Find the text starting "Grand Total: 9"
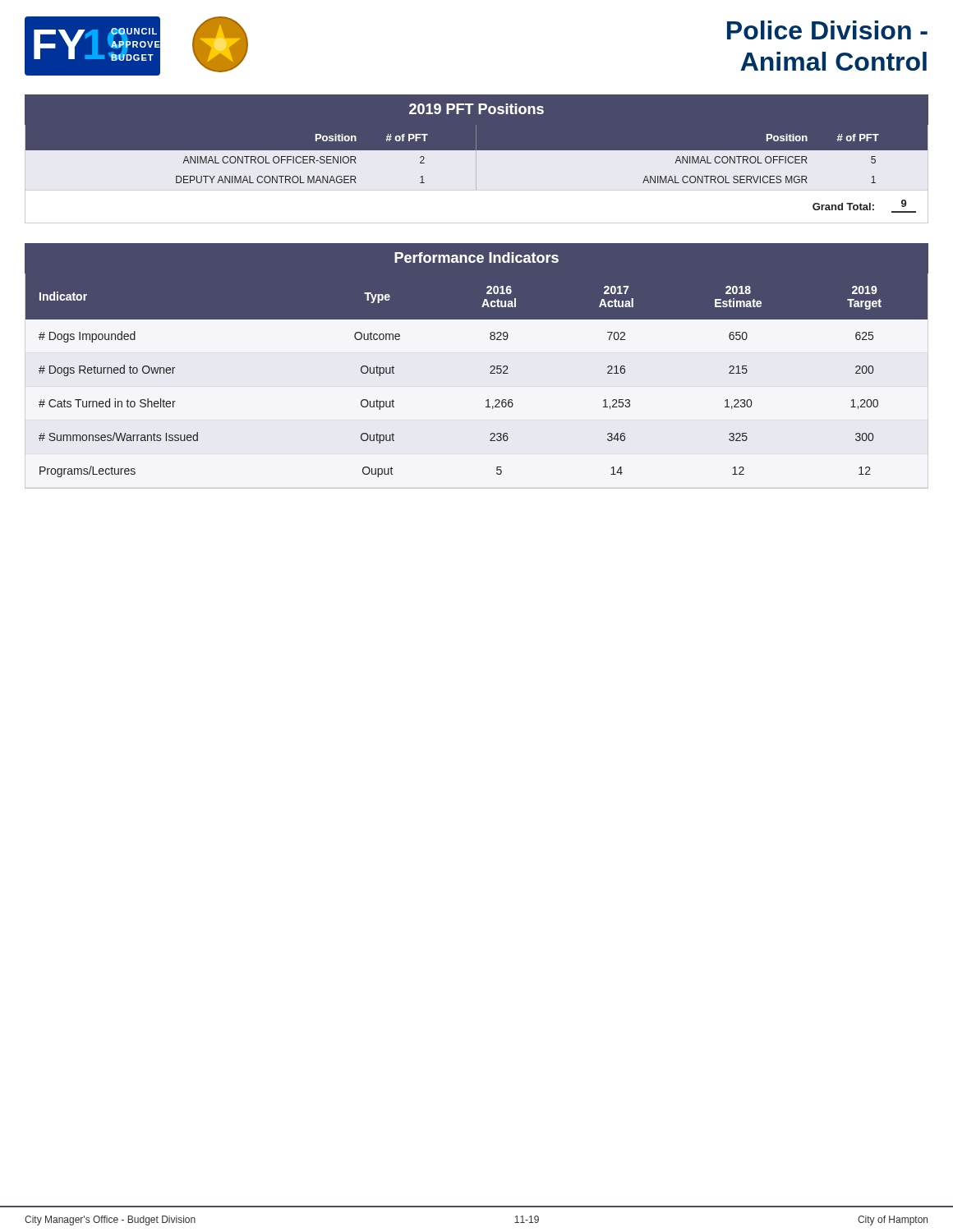The width and height of the screenshot is (953, 1232). point(864,205)
